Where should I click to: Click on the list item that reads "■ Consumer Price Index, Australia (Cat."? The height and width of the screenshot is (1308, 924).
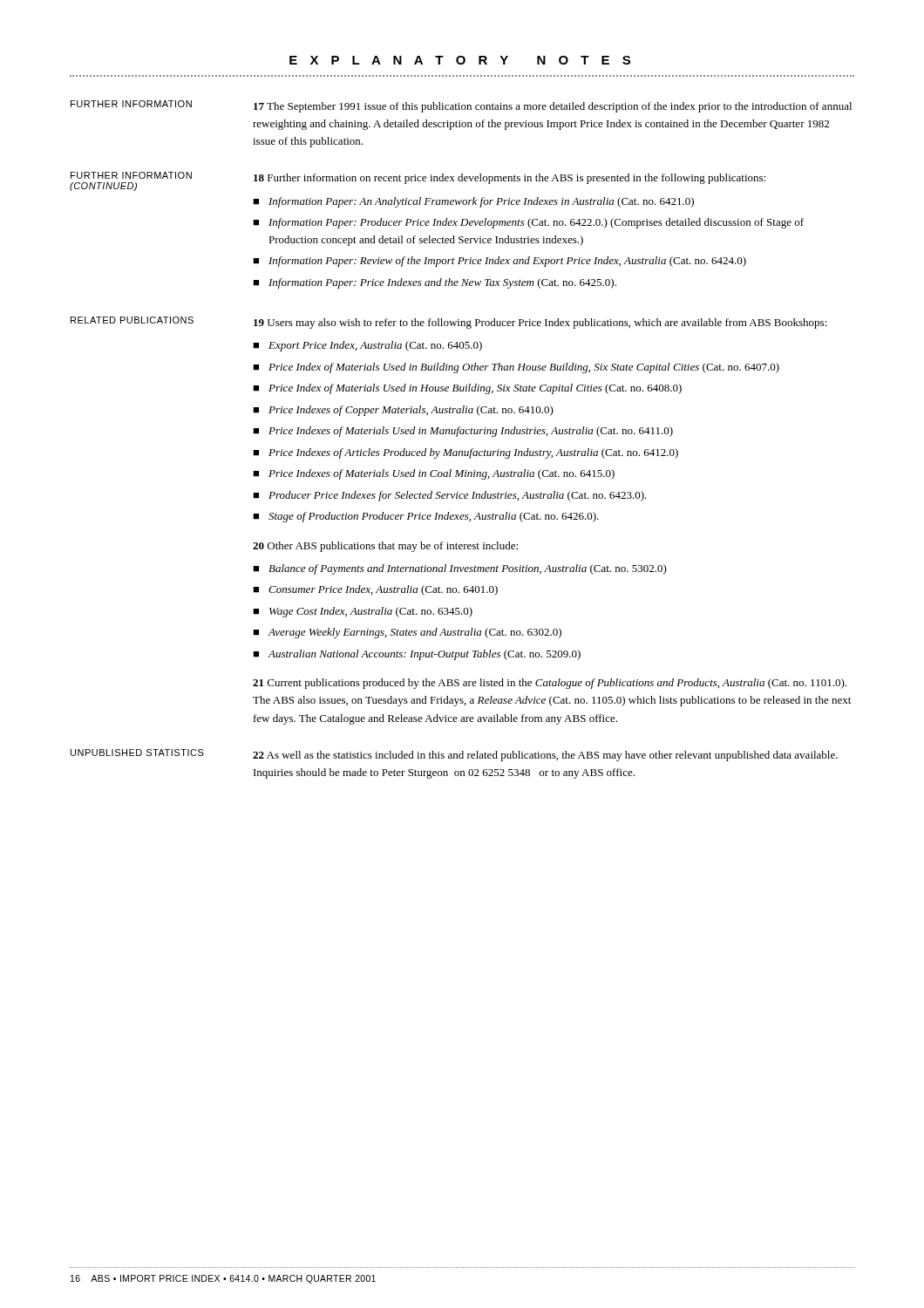click(x=375, y=590)
